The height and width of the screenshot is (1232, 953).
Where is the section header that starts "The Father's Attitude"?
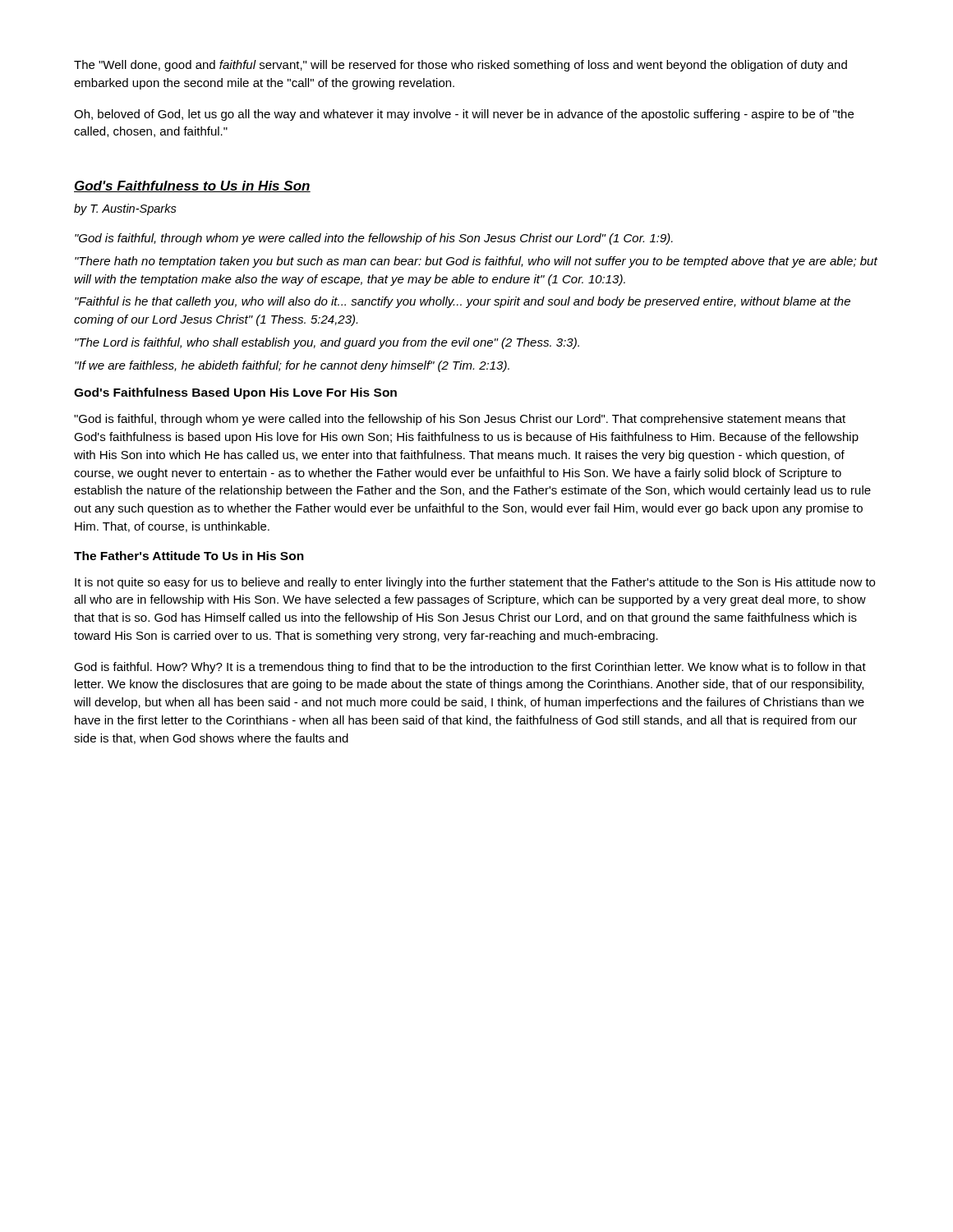189,555
